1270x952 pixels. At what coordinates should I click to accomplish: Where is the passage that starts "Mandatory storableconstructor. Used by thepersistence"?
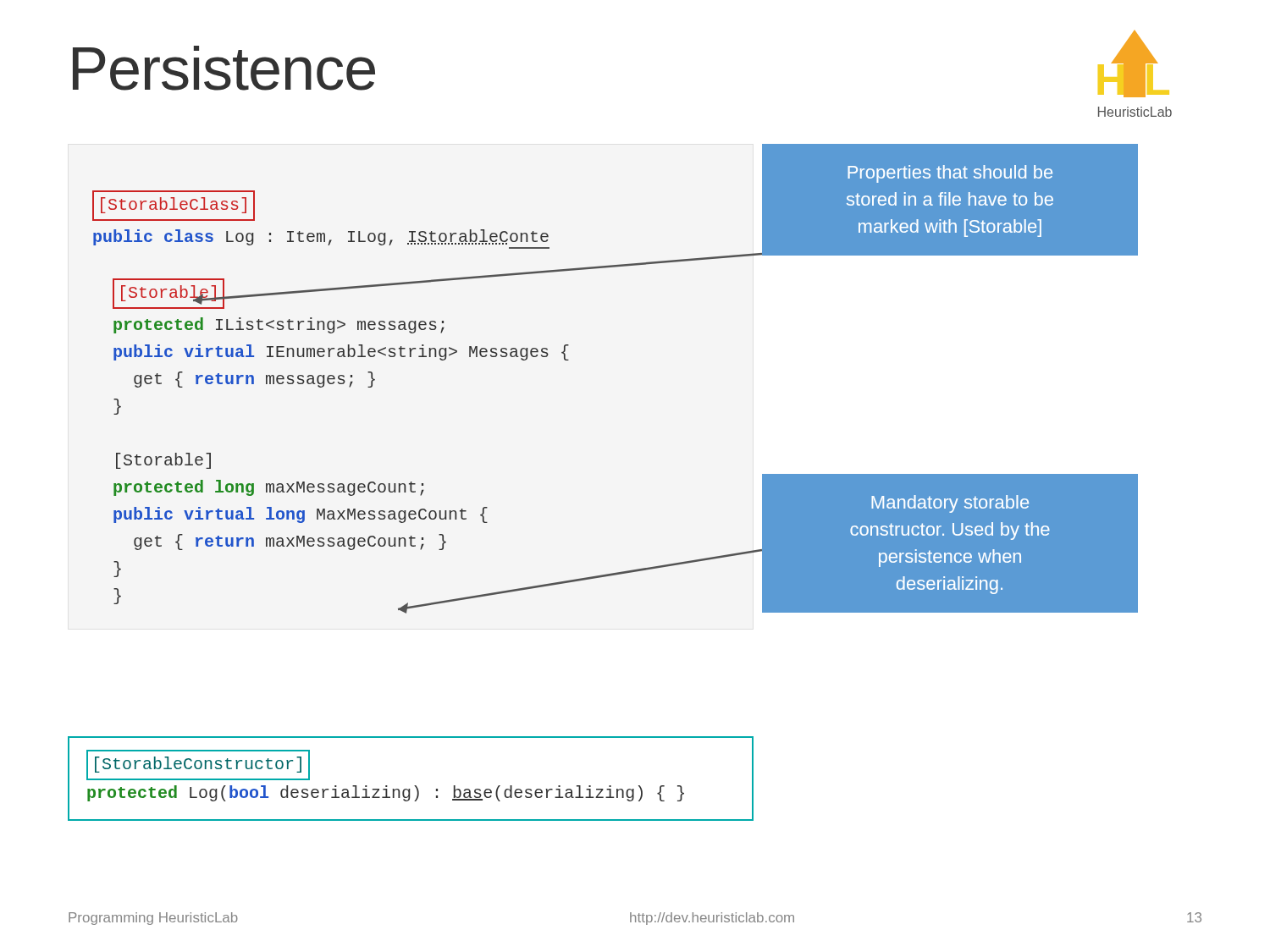tap(950, 543)
